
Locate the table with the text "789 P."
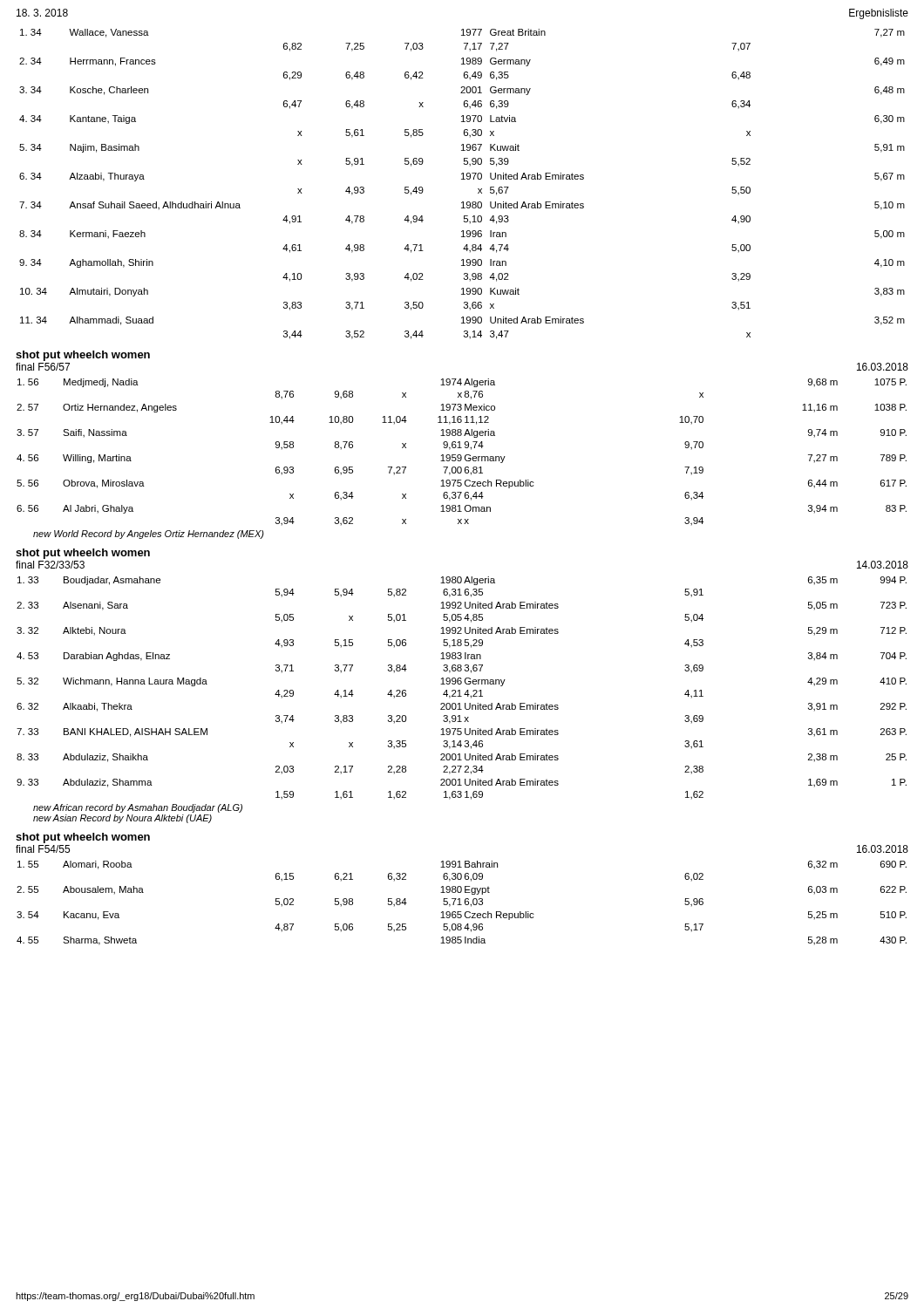[x=462, y=451]
